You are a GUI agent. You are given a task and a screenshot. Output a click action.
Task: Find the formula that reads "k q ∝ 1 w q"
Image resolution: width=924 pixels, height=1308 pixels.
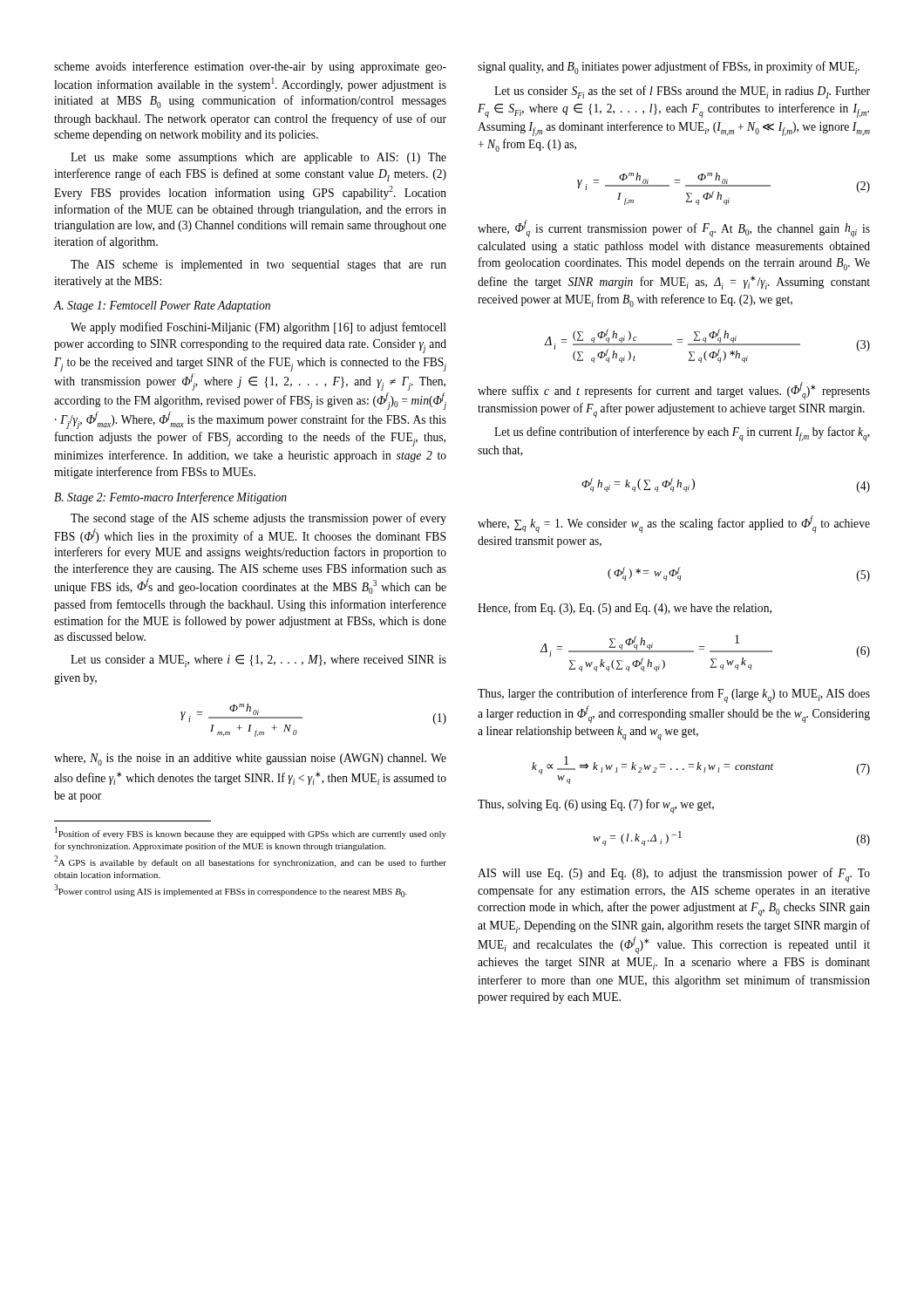(x=674, y=770)
